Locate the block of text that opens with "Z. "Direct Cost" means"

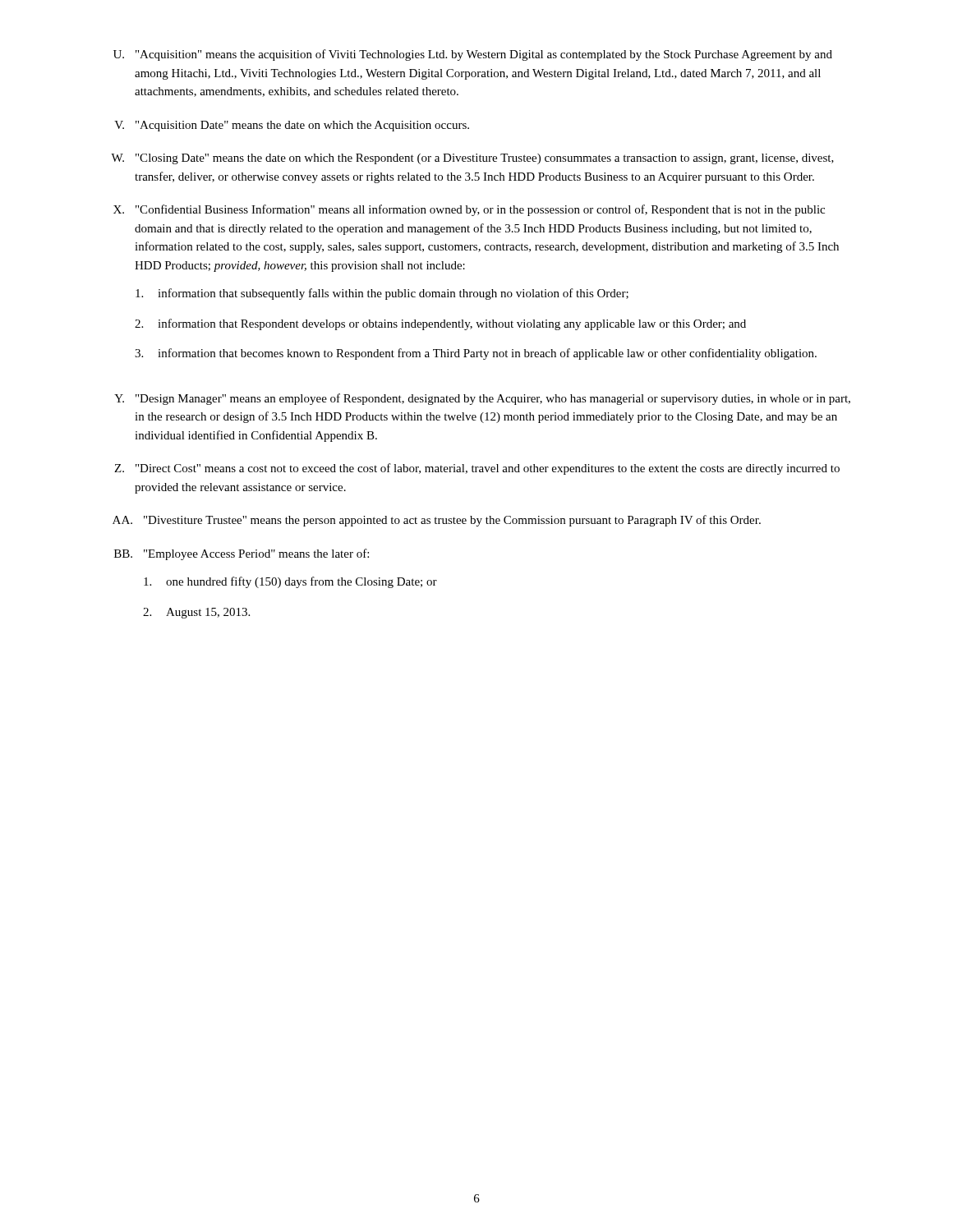pyautogui.click(x=476, y=478)
